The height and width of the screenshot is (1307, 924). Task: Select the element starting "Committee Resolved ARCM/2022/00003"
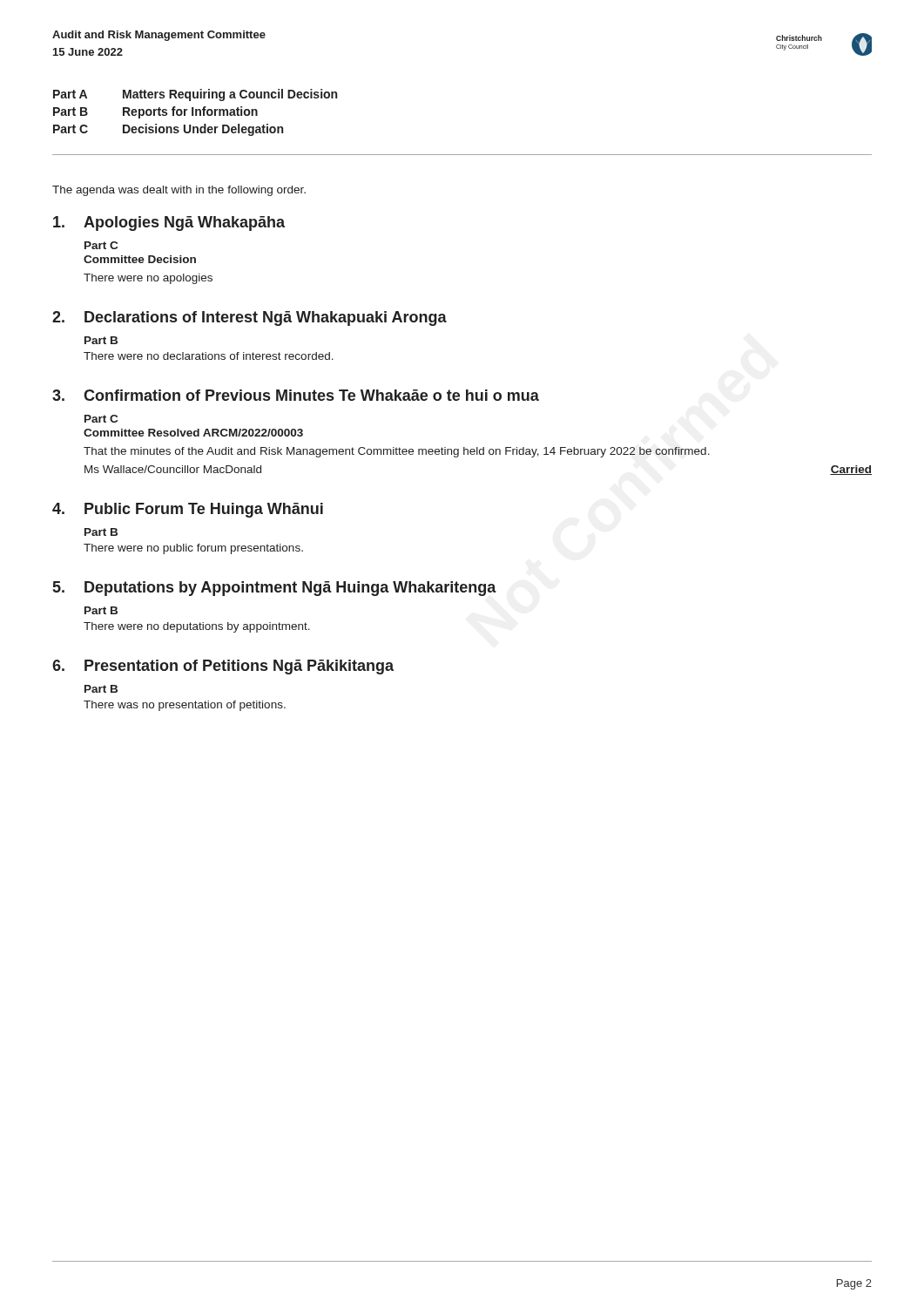[x=193, y=433]
